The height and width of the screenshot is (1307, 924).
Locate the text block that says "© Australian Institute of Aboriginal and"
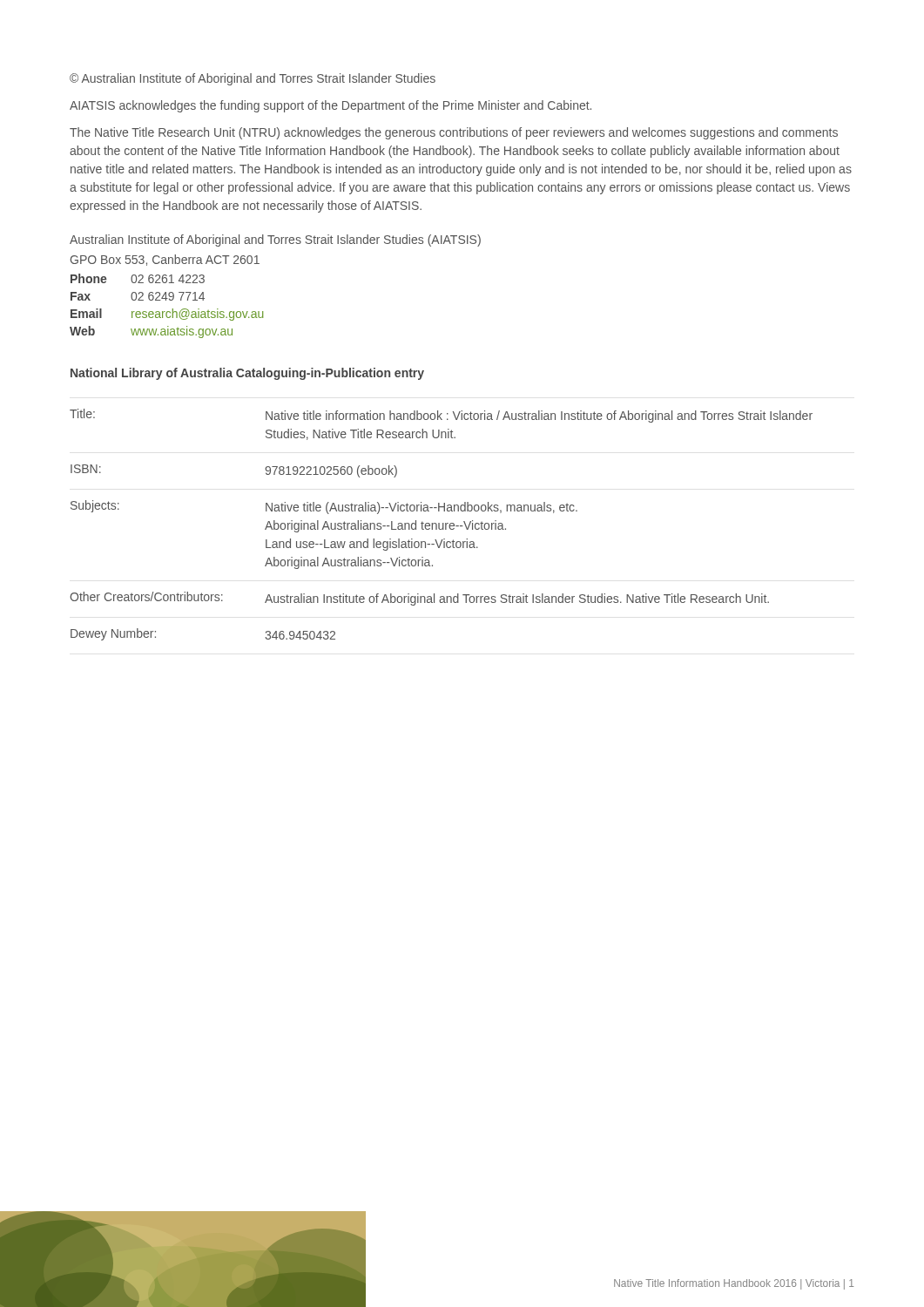point(253,78)
